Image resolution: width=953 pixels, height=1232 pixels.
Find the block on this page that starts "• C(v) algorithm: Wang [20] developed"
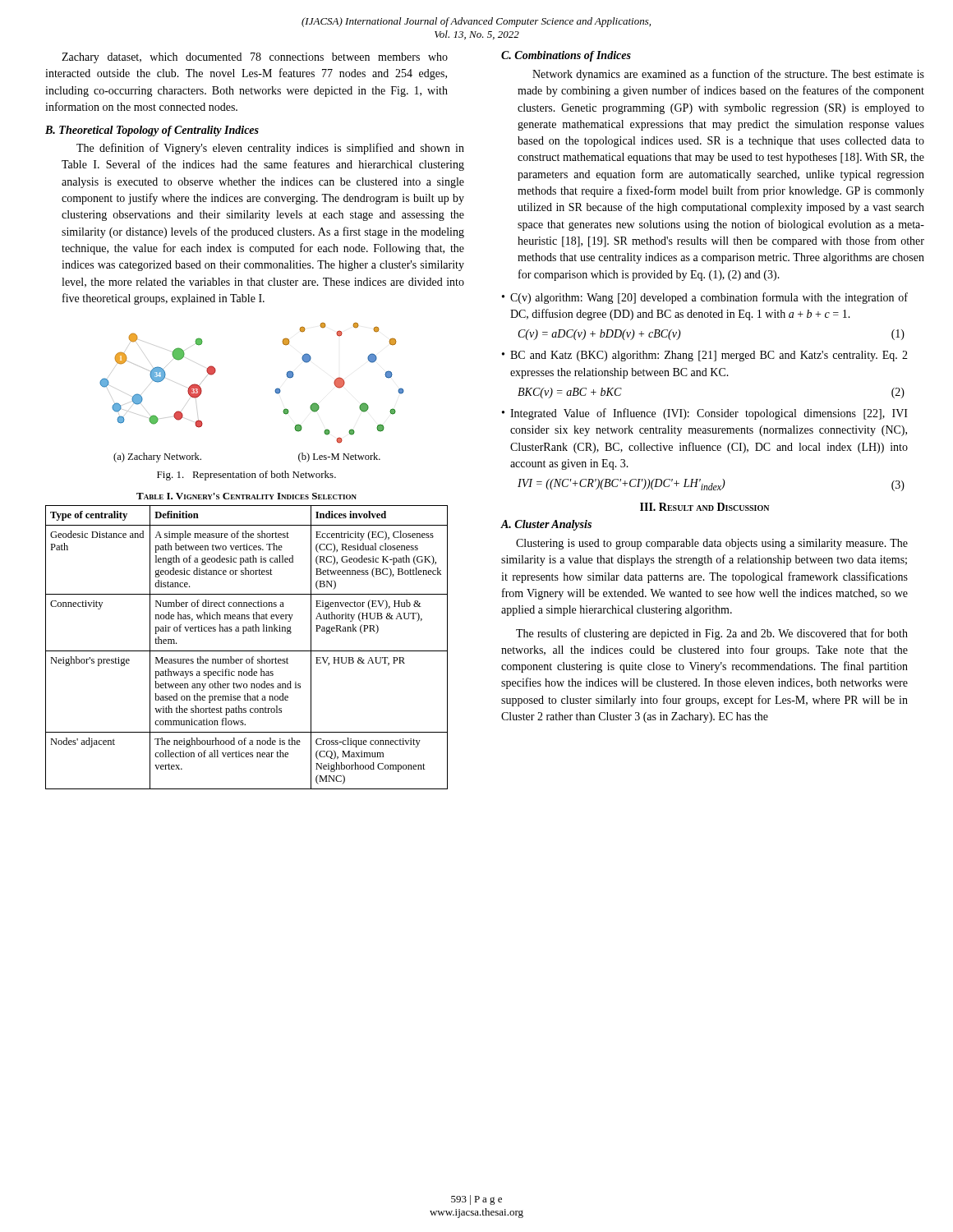click(705, 306)
